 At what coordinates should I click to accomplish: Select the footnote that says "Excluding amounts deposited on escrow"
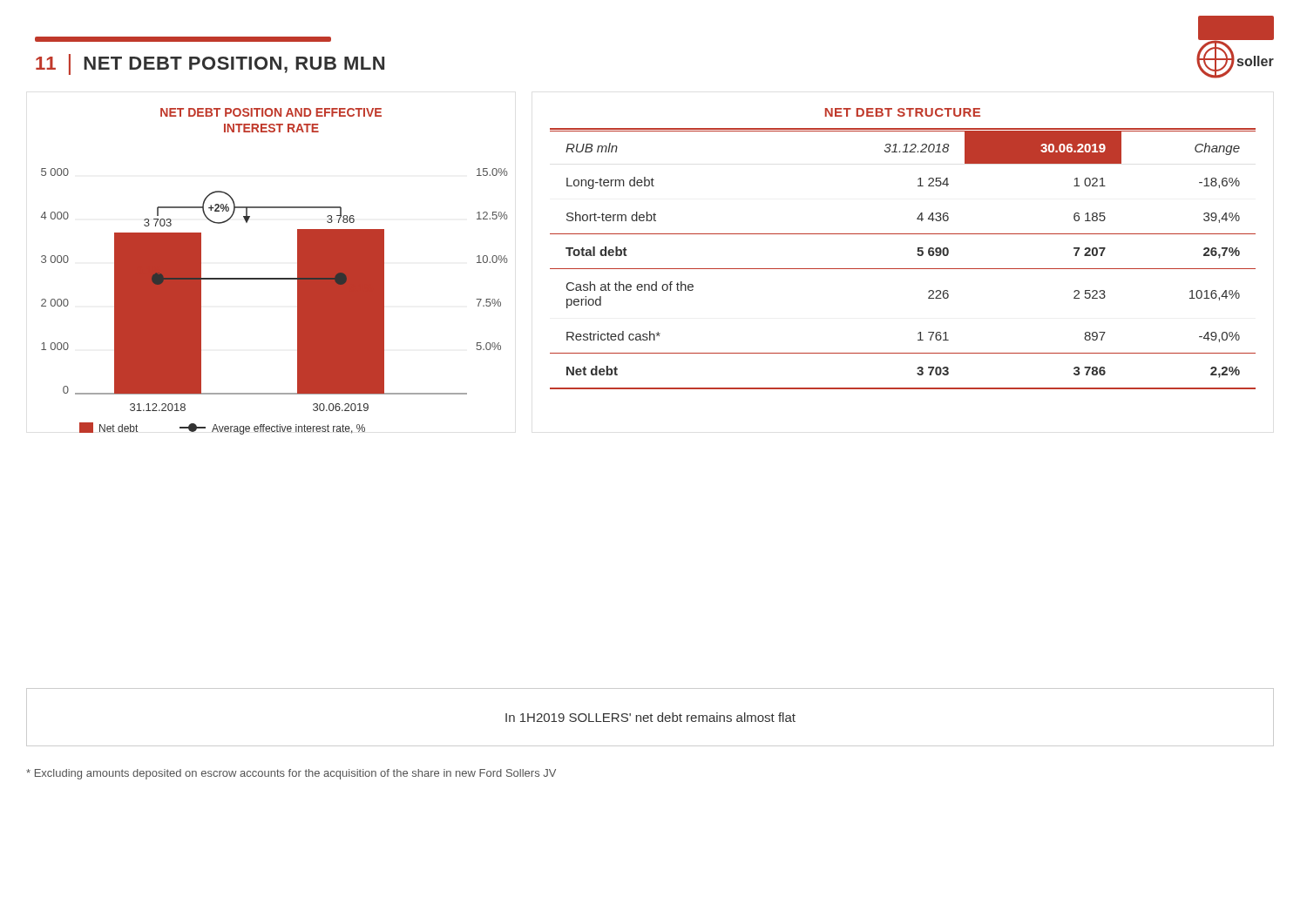tap(291, 773)
